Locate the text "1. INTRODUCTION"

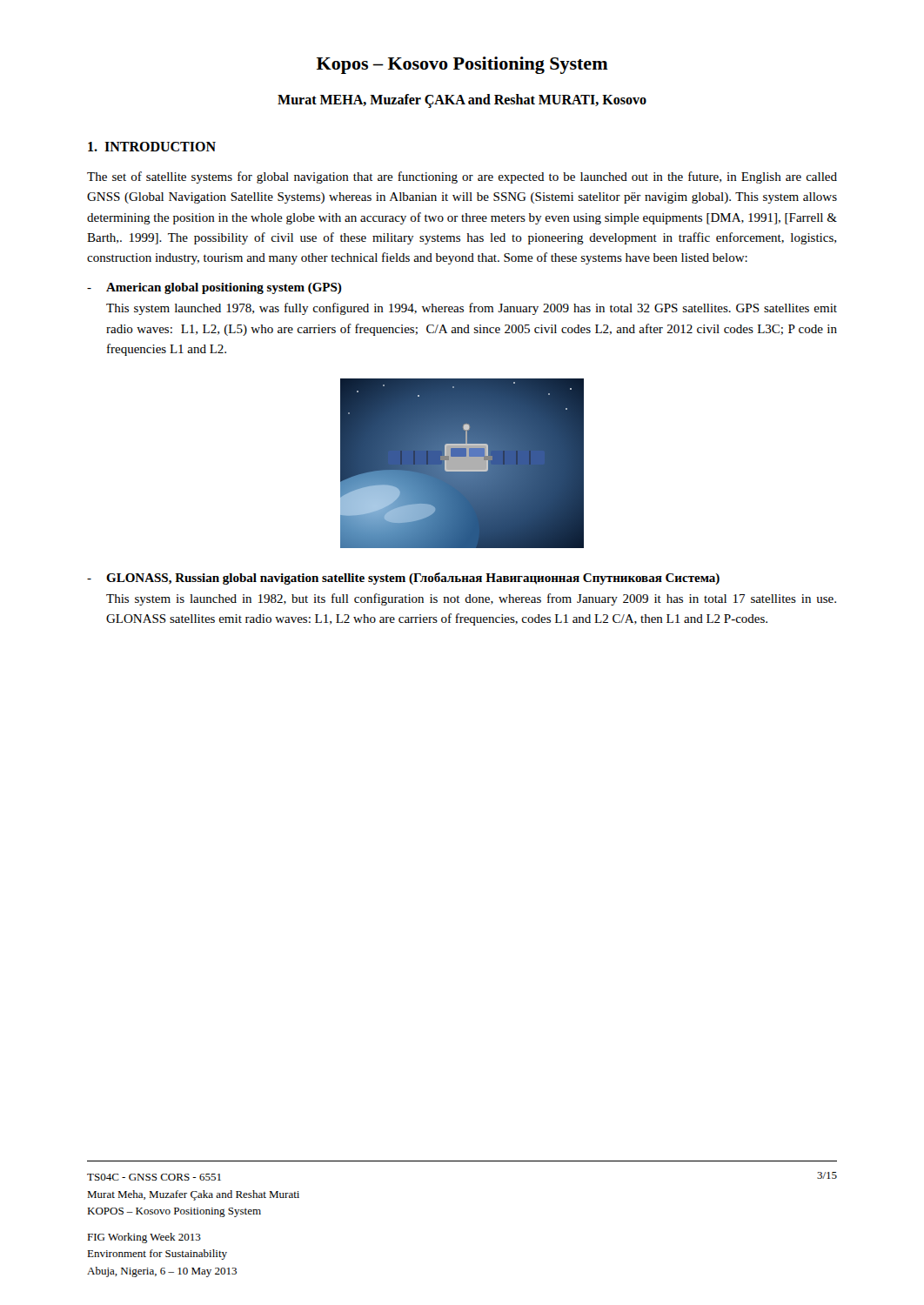click(x=151, y=147)
